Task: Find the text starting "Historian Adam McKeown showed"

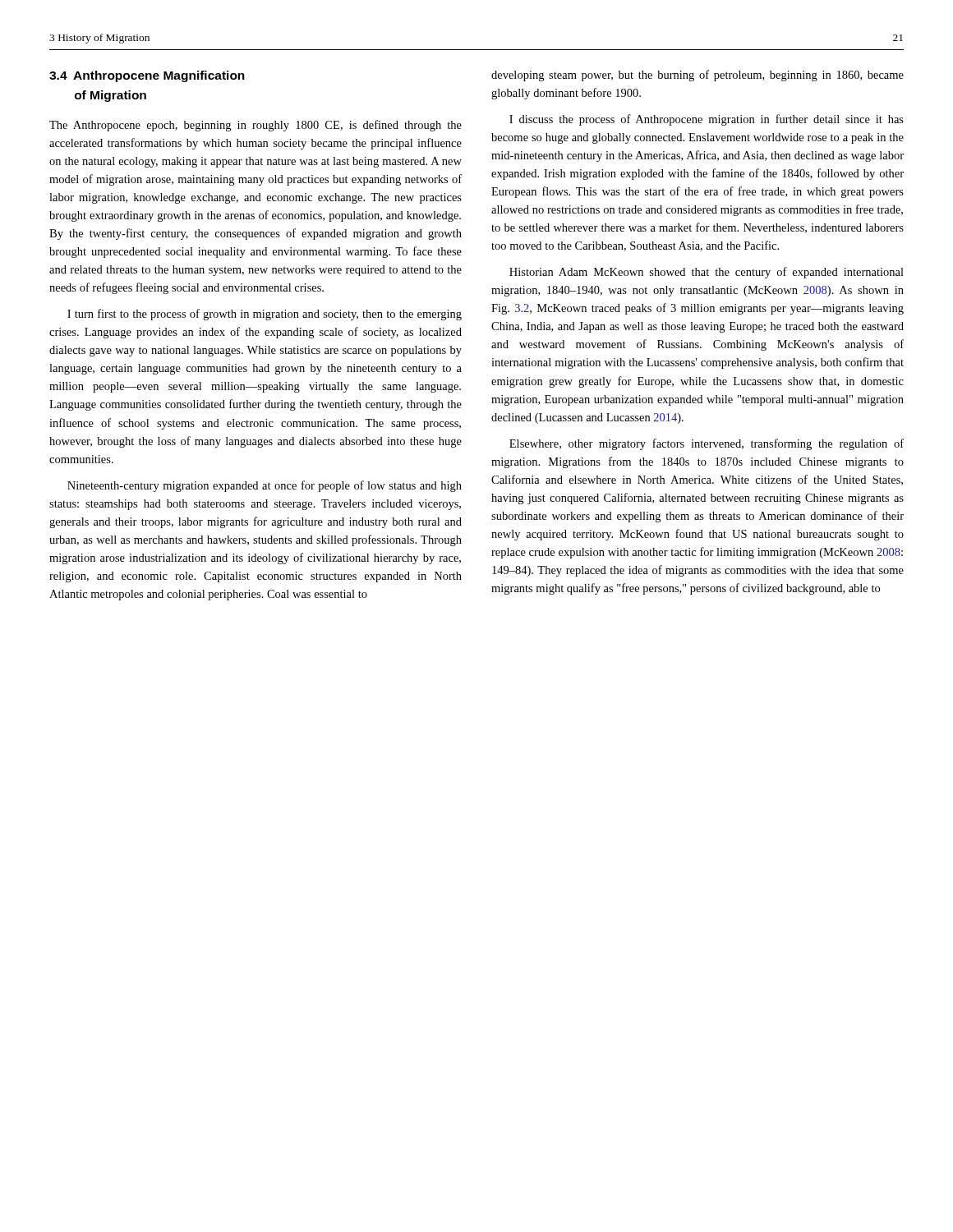Action: point(698,344)
